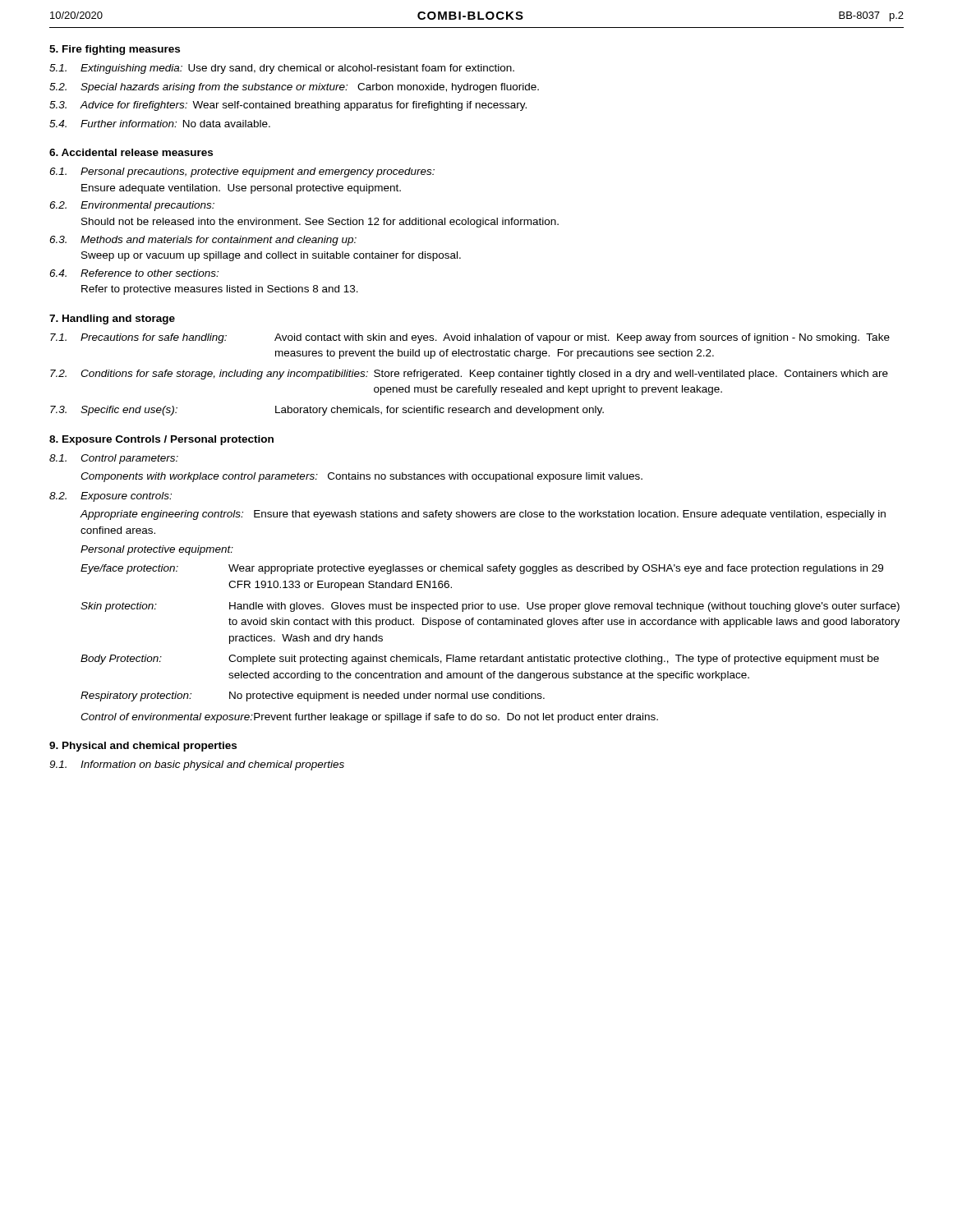Select the text containing "Personal protective equipment:"

coord(157,549)
